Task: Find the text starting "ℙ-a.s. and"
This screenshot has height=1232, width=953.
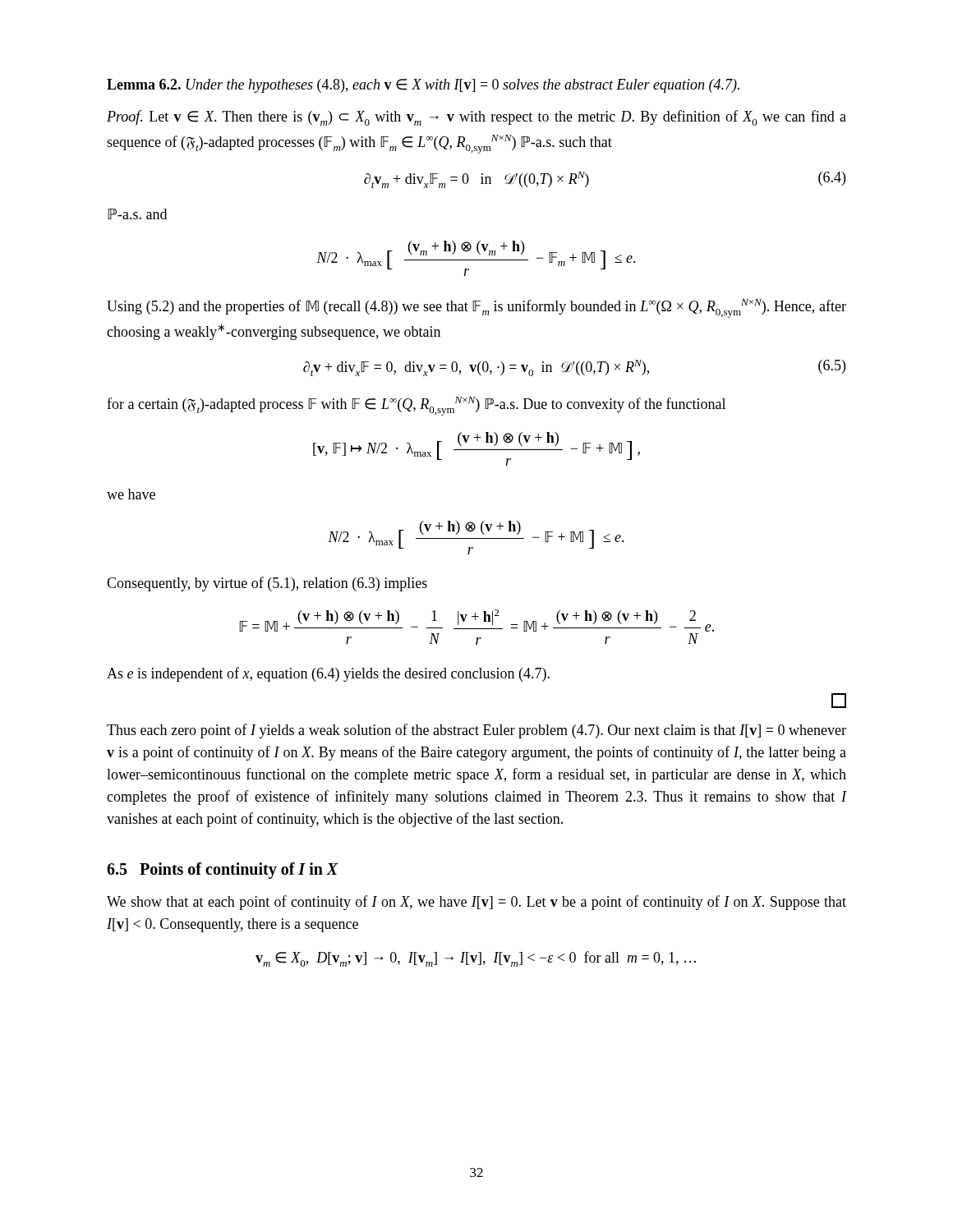Action: pos(137,214)
